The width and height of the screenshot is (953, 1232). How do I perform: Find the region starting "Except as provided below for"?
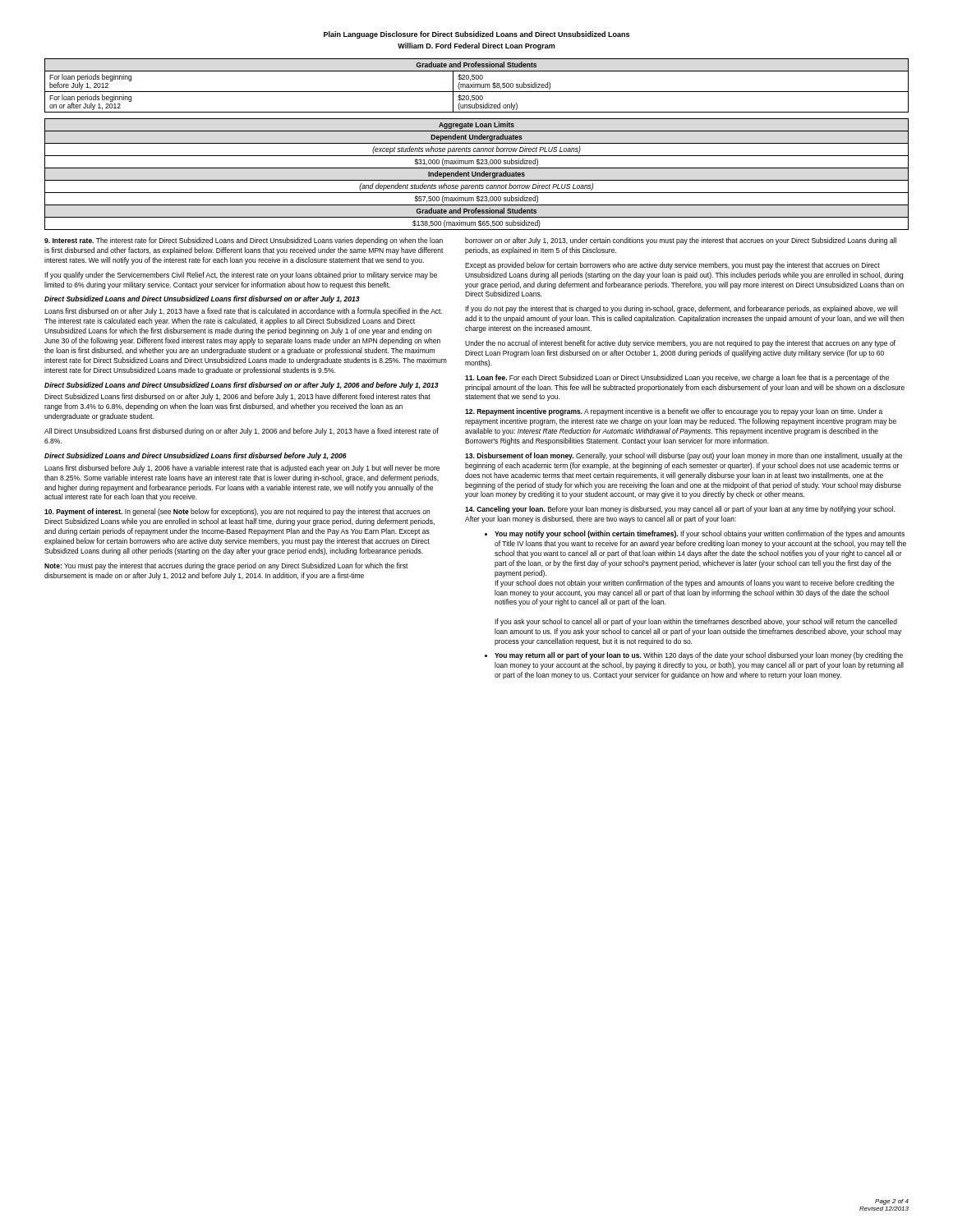[684, 280]
